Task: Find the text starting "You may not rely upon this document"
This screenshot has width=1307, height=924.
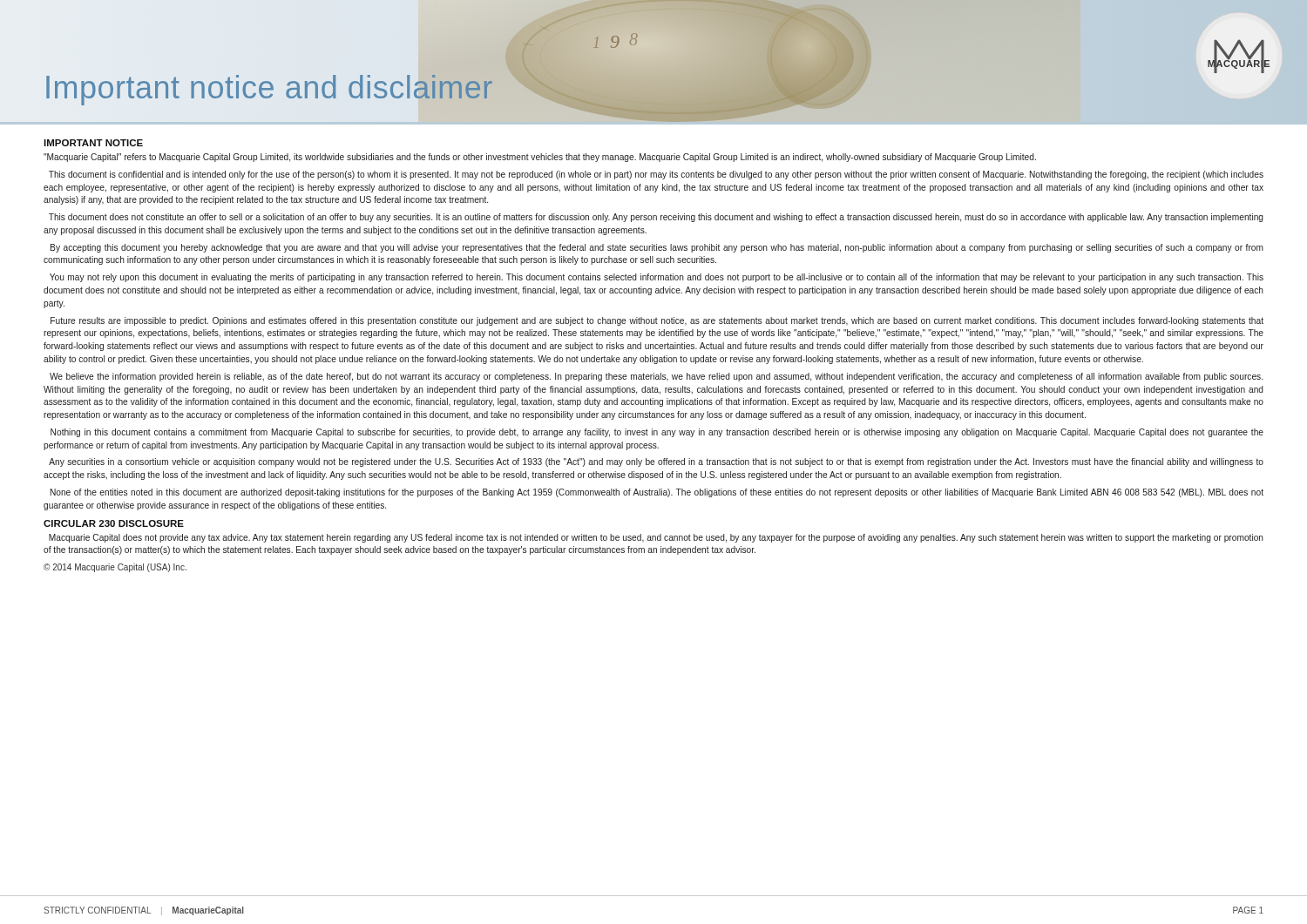Action: click(x=654, y=290)
